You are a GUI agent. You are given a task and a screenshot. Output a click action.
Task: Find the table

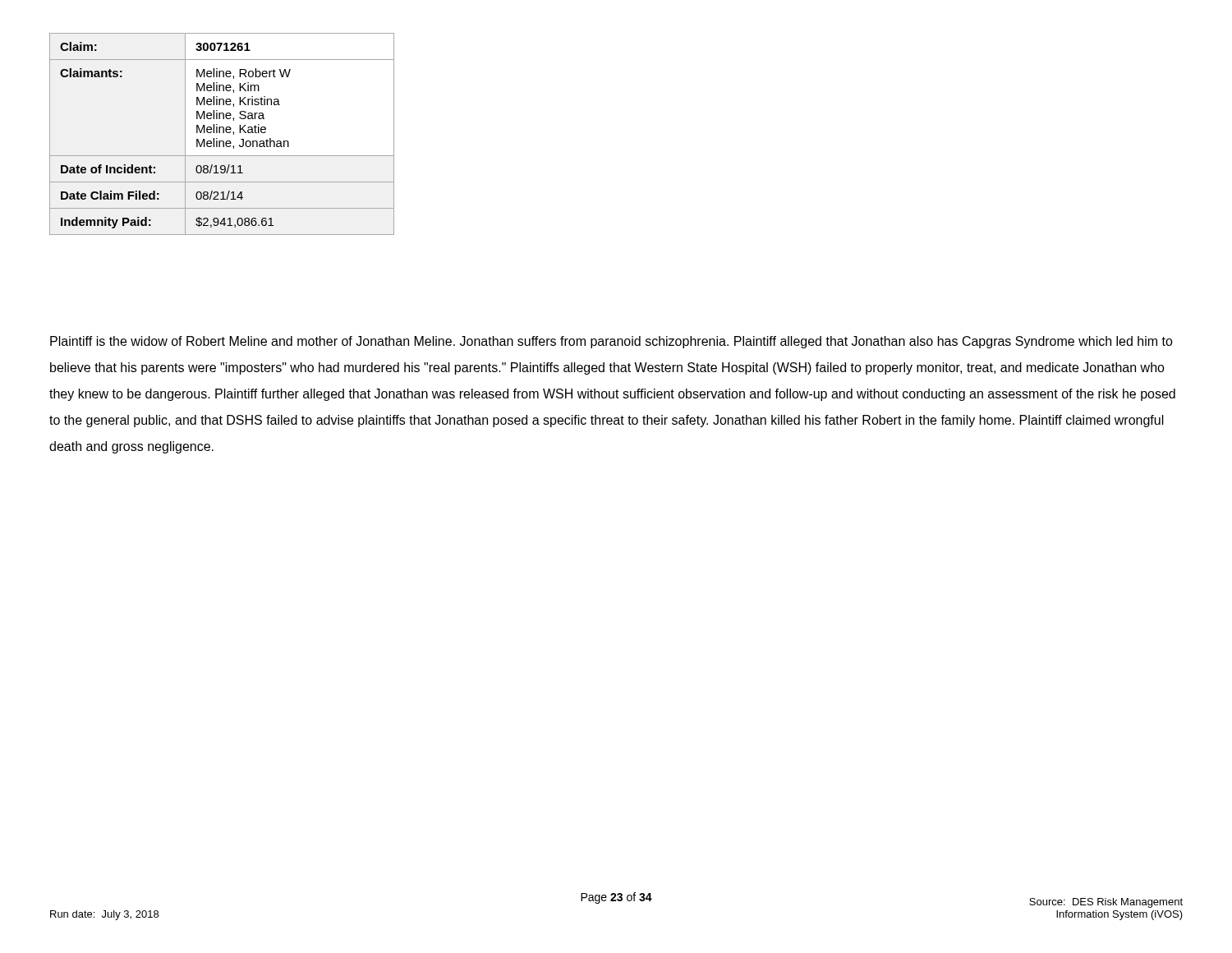pyautogui.click(x=222, y=134)
